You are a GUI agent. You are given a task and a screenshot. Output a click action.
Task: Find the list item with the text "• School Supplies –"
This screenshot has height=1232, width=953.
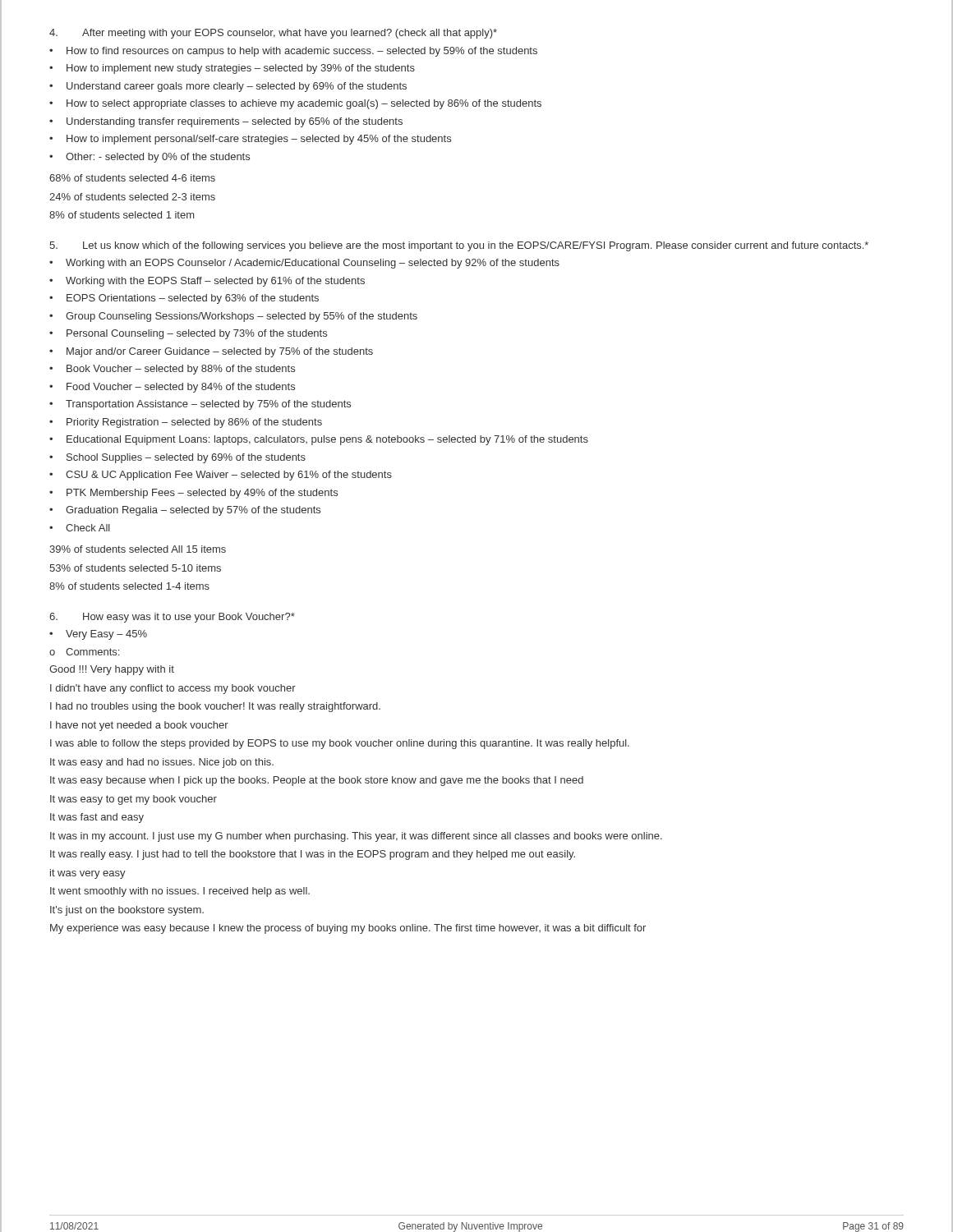(x=177, y=458)
